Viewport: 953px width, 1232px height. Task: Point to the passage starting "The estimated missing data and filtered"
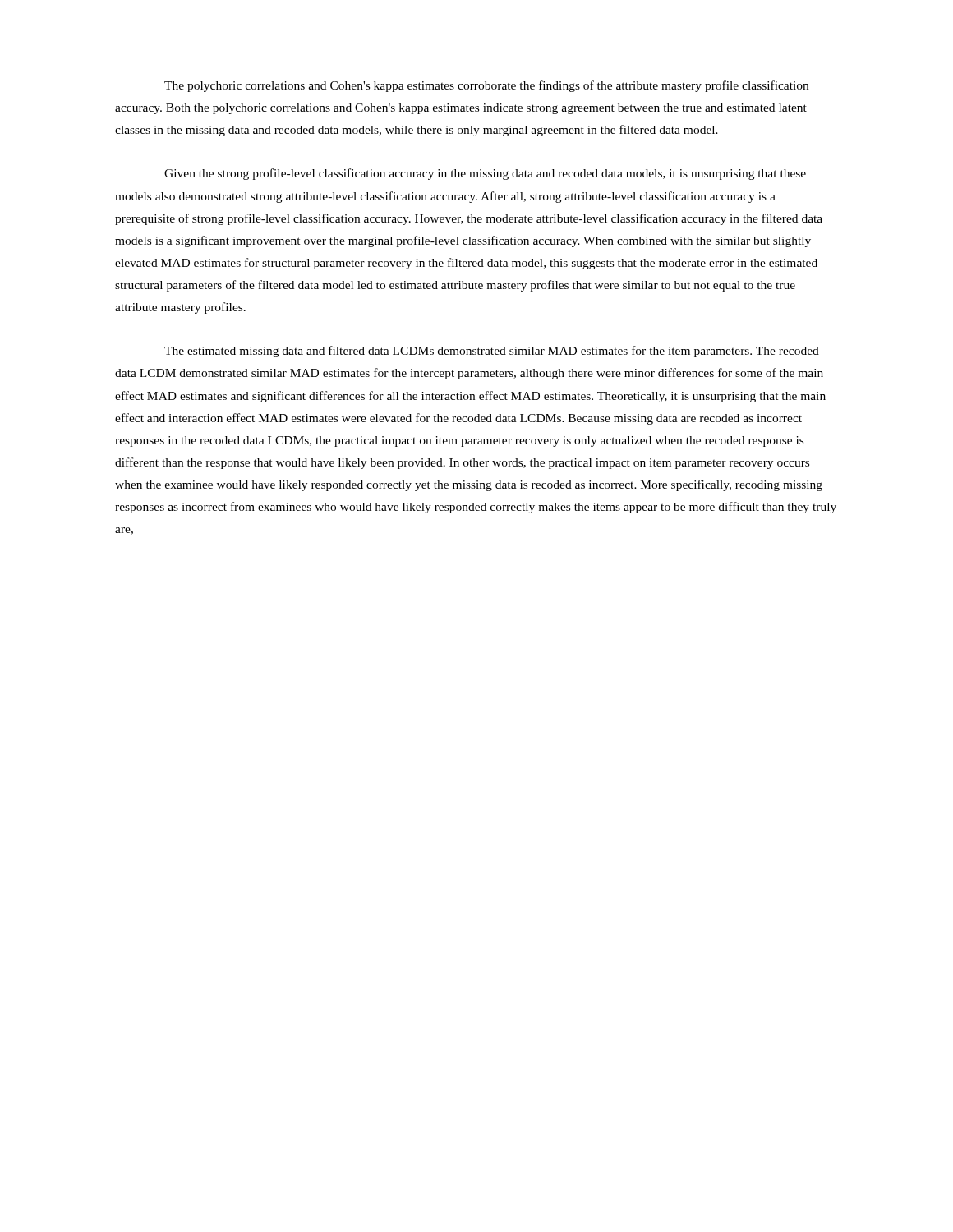point(476,440)
